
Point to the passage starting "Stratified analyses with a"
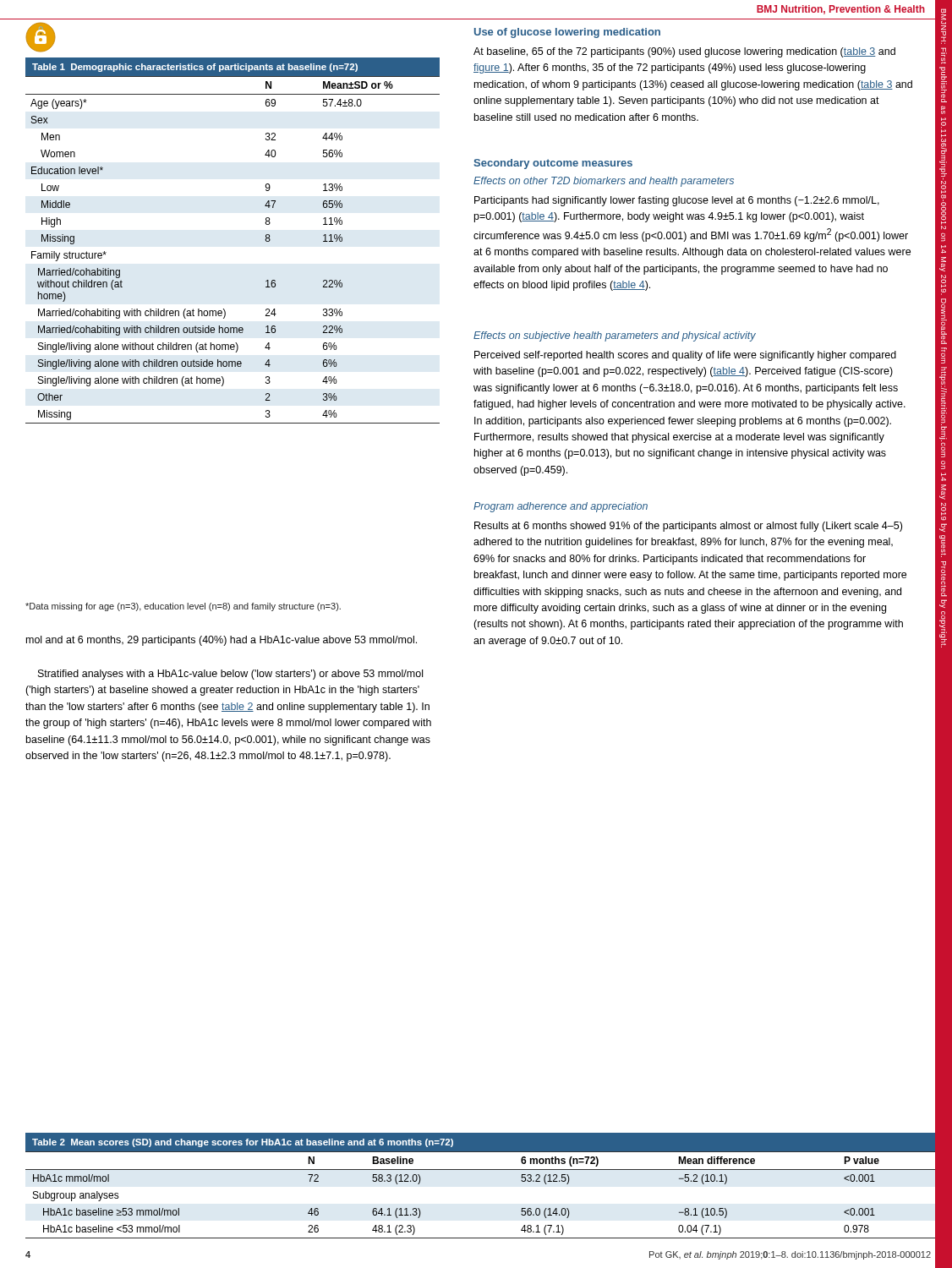(228, 715)
